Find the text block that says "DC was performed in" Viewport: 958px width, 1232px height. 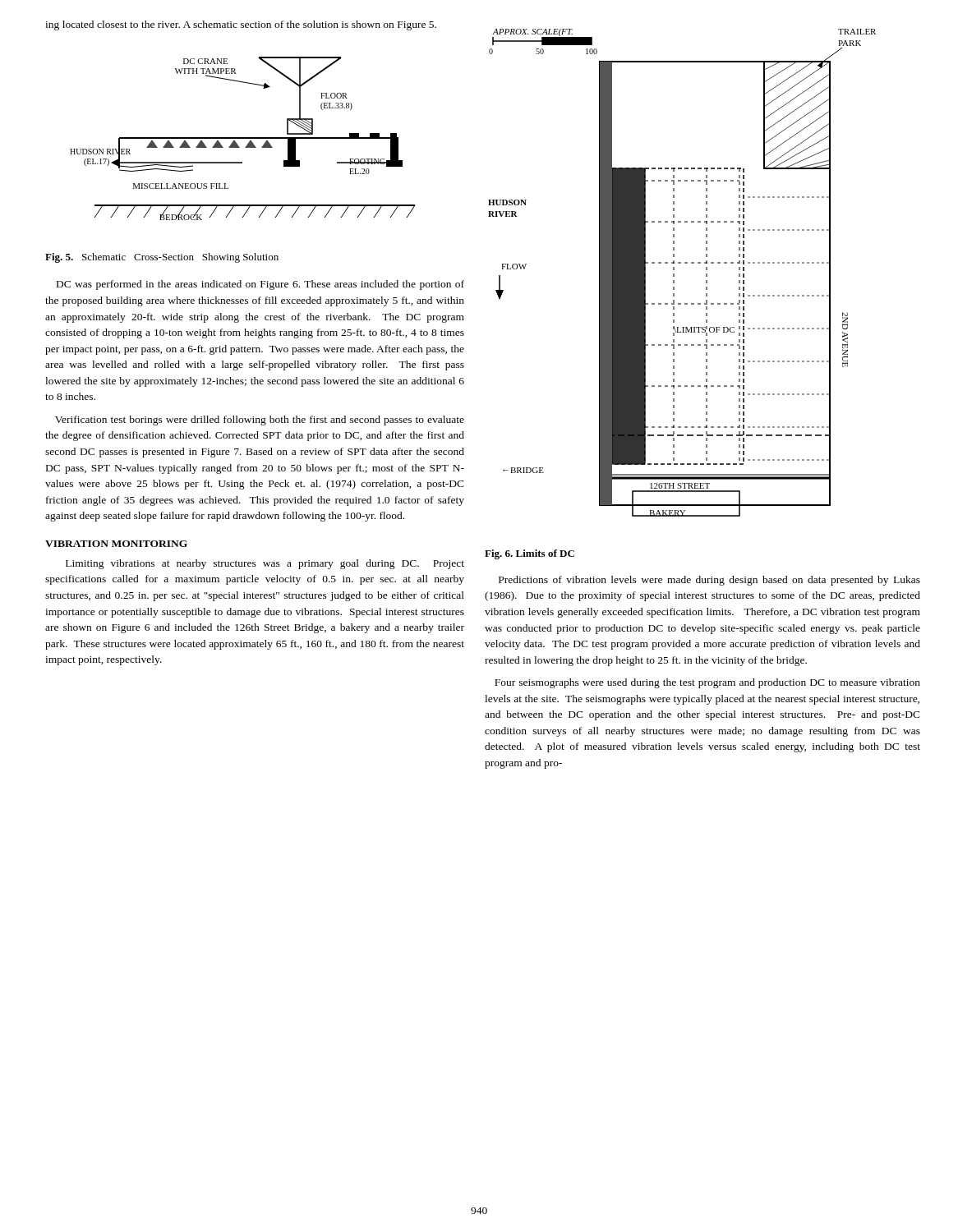[x=260, y=285]
